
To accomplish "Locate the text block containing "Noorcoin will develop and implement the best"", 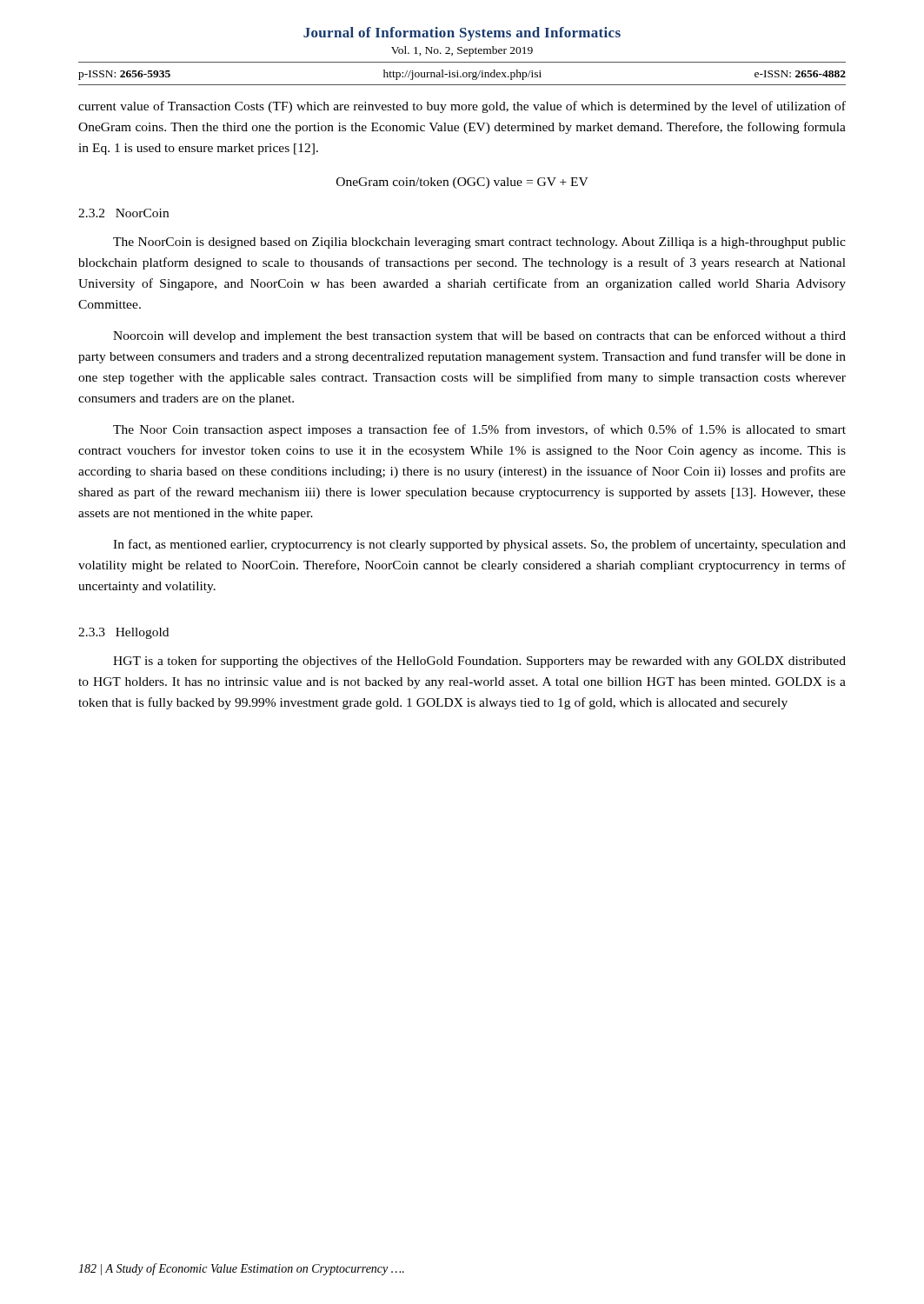I will [462, 367].
